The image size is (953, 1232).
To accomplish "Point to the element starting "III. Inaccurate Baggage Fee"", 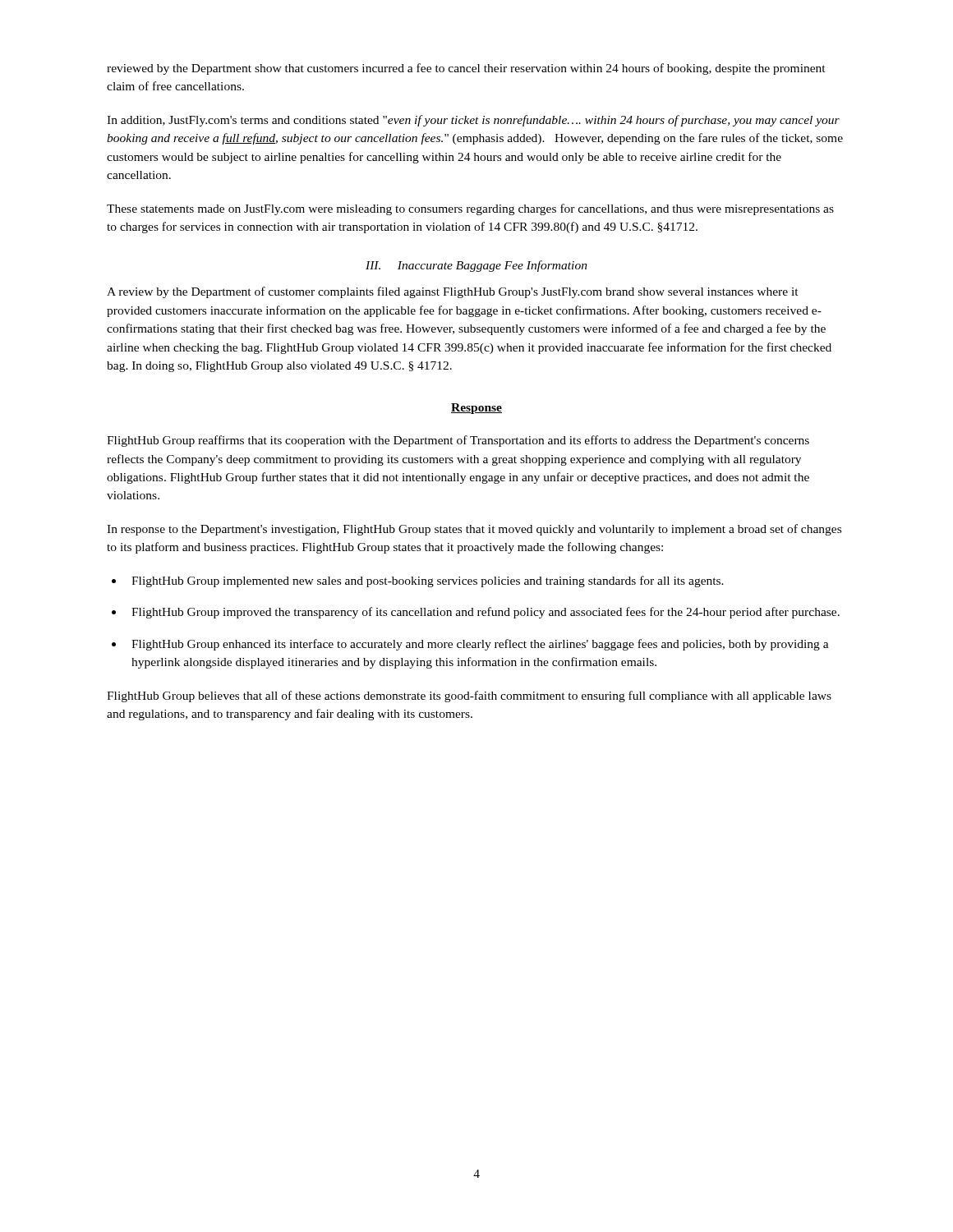I will (476, 265).
